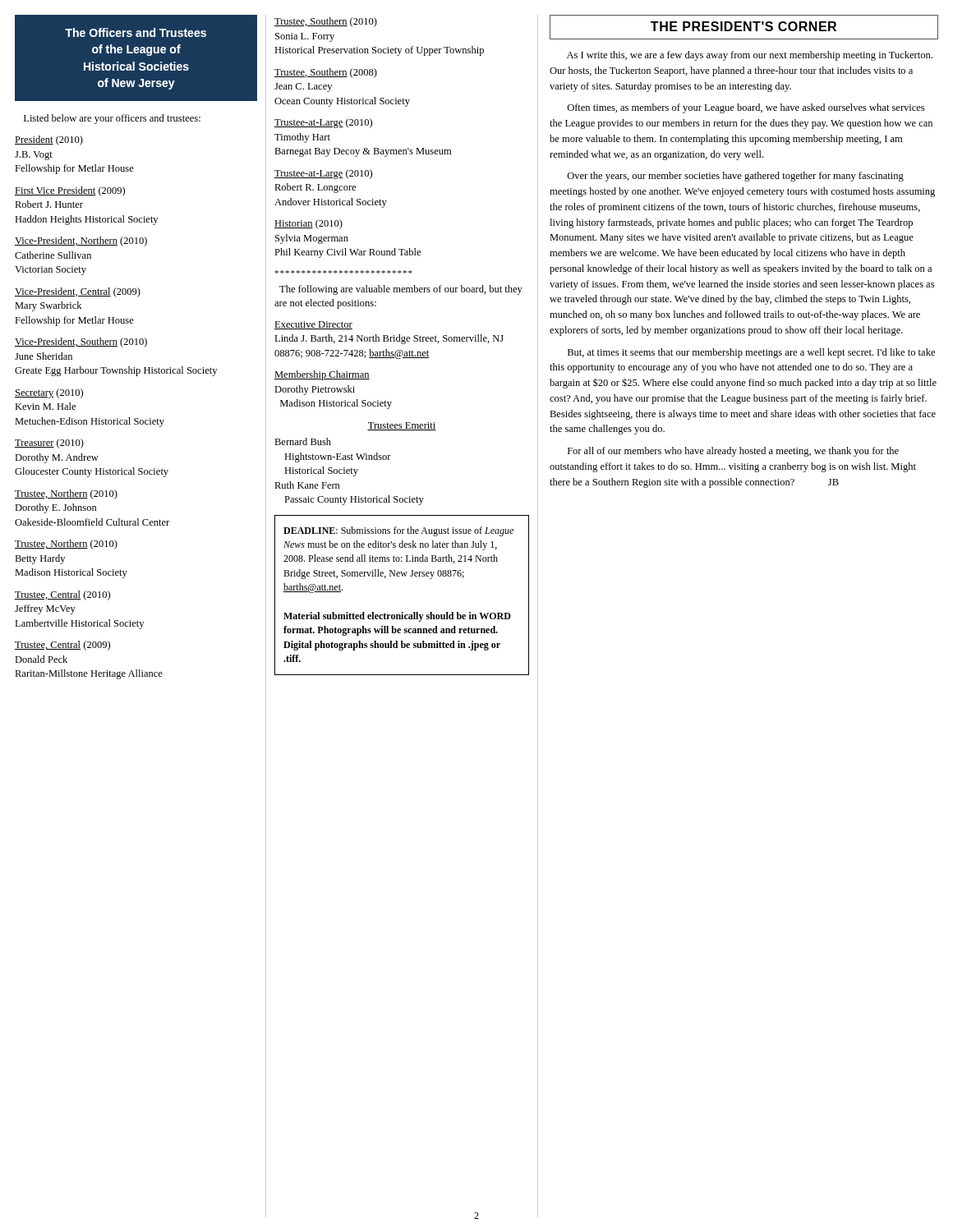Locate the region starting "DEADLINE: Submissions for"
The height and width of the screenshot is (1232, 953).
point(398,531)
